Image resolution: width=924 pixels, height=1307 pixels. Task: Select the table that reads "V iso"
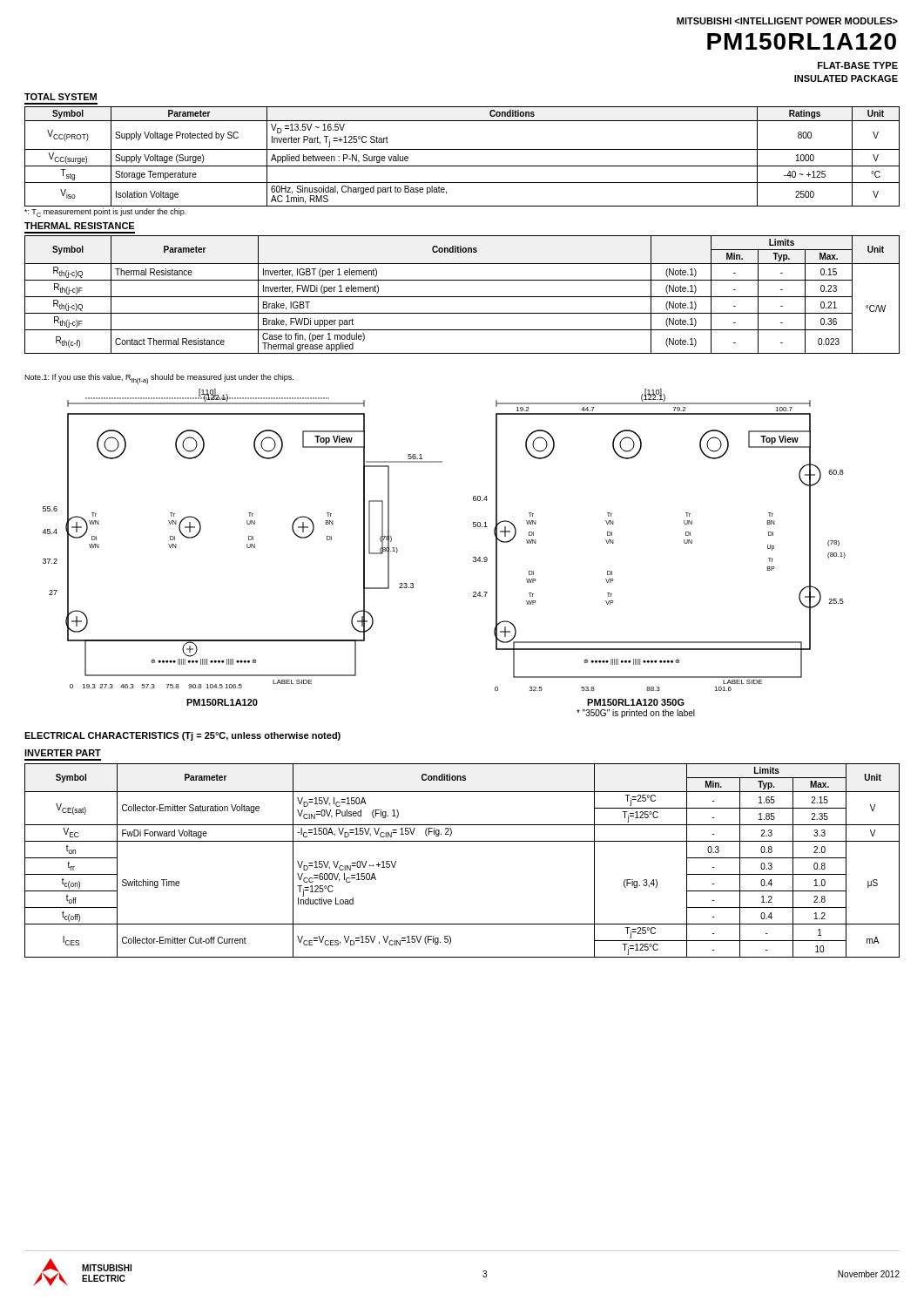[462, 156]
